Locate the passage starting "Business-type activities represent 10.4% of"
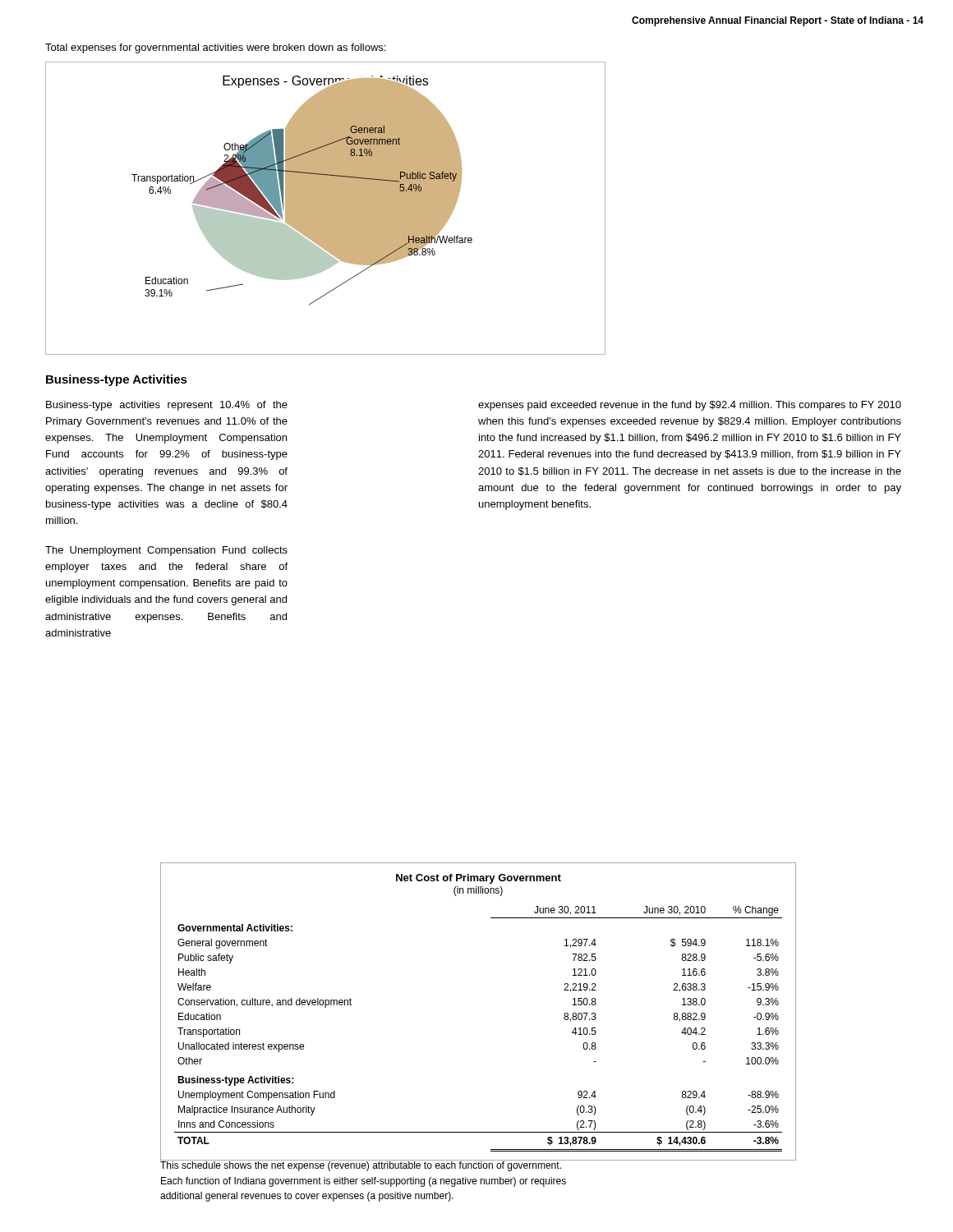Image resolution: width=953 pixels, height=1232 pixels. [x=166, y=462]
